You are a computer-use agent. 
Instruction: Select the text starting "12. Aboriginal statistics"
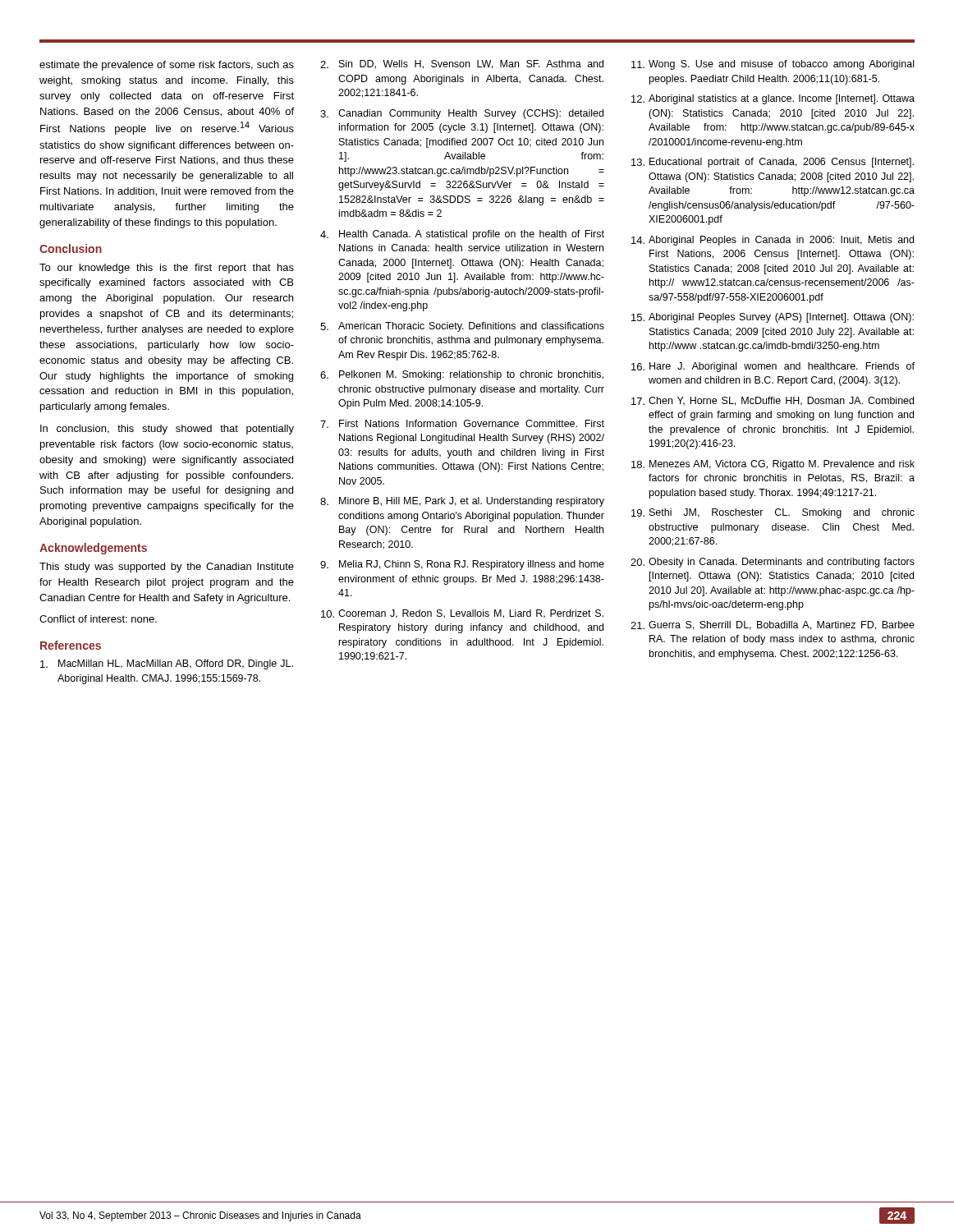click(x=773, y=121)
